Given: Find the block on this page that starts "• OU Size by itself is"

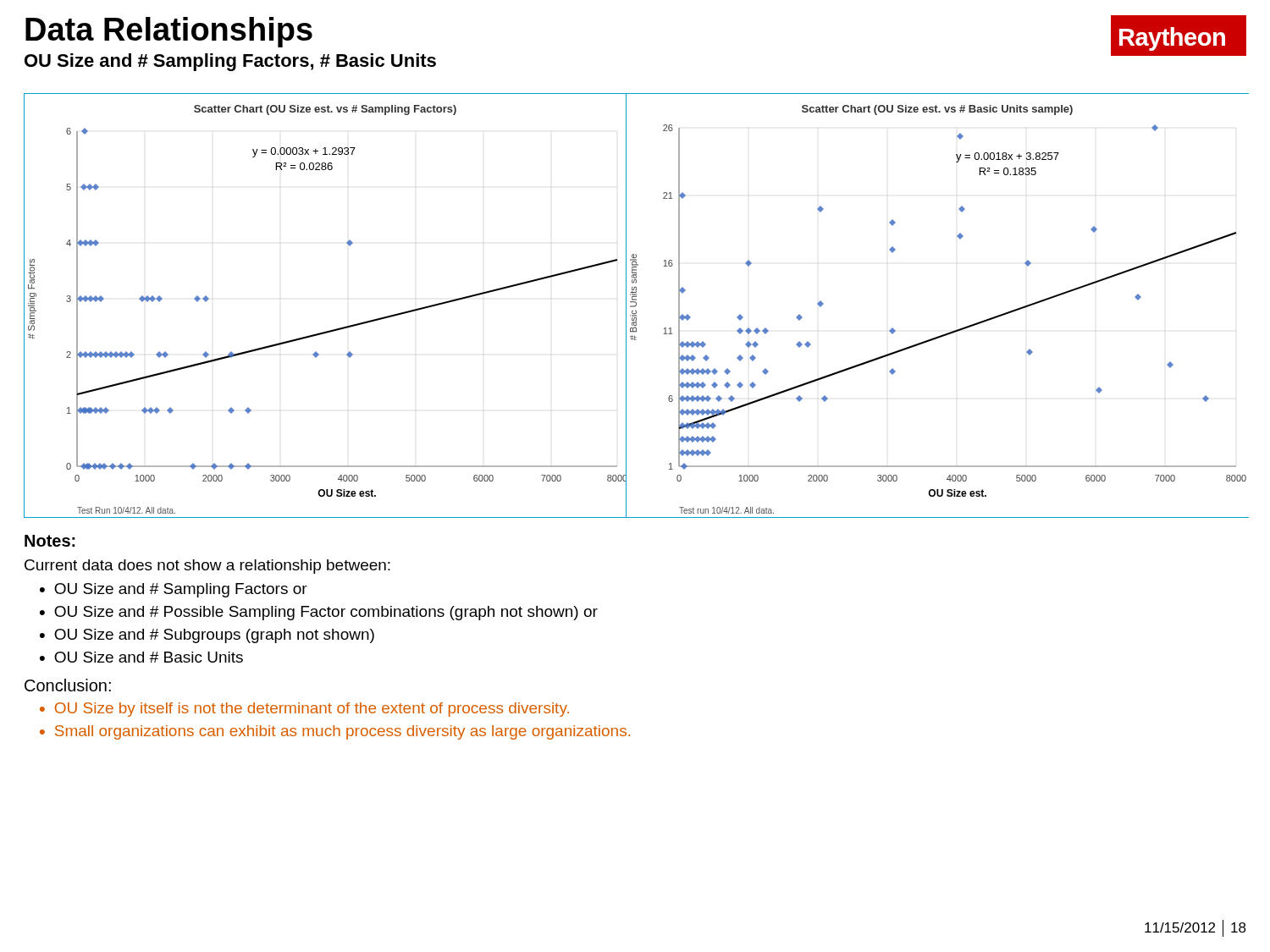Looking at the screenshot, I should coord(305,709).
